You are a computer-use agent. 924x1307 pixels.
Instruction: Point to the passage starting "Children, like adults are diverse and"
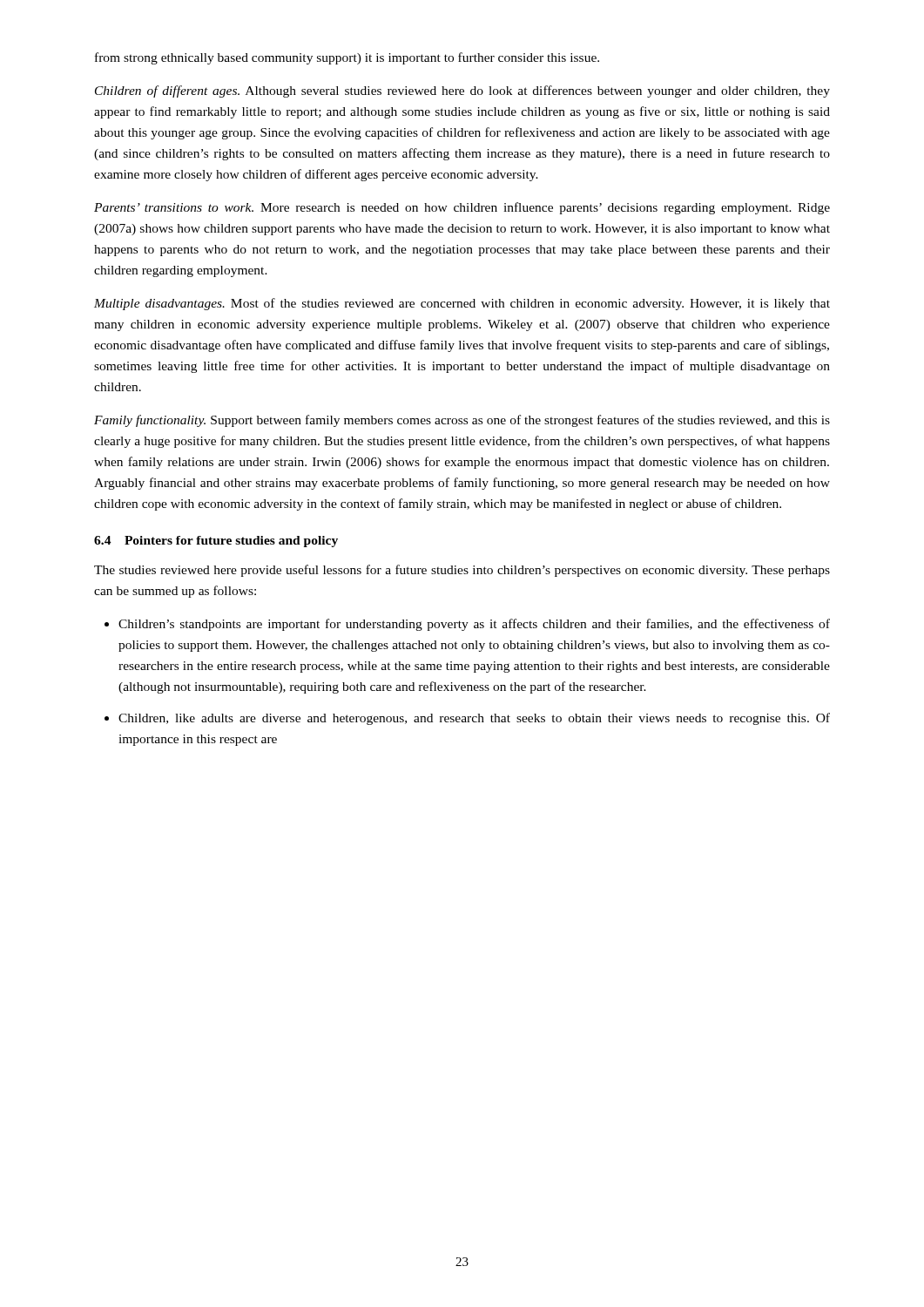474,728
